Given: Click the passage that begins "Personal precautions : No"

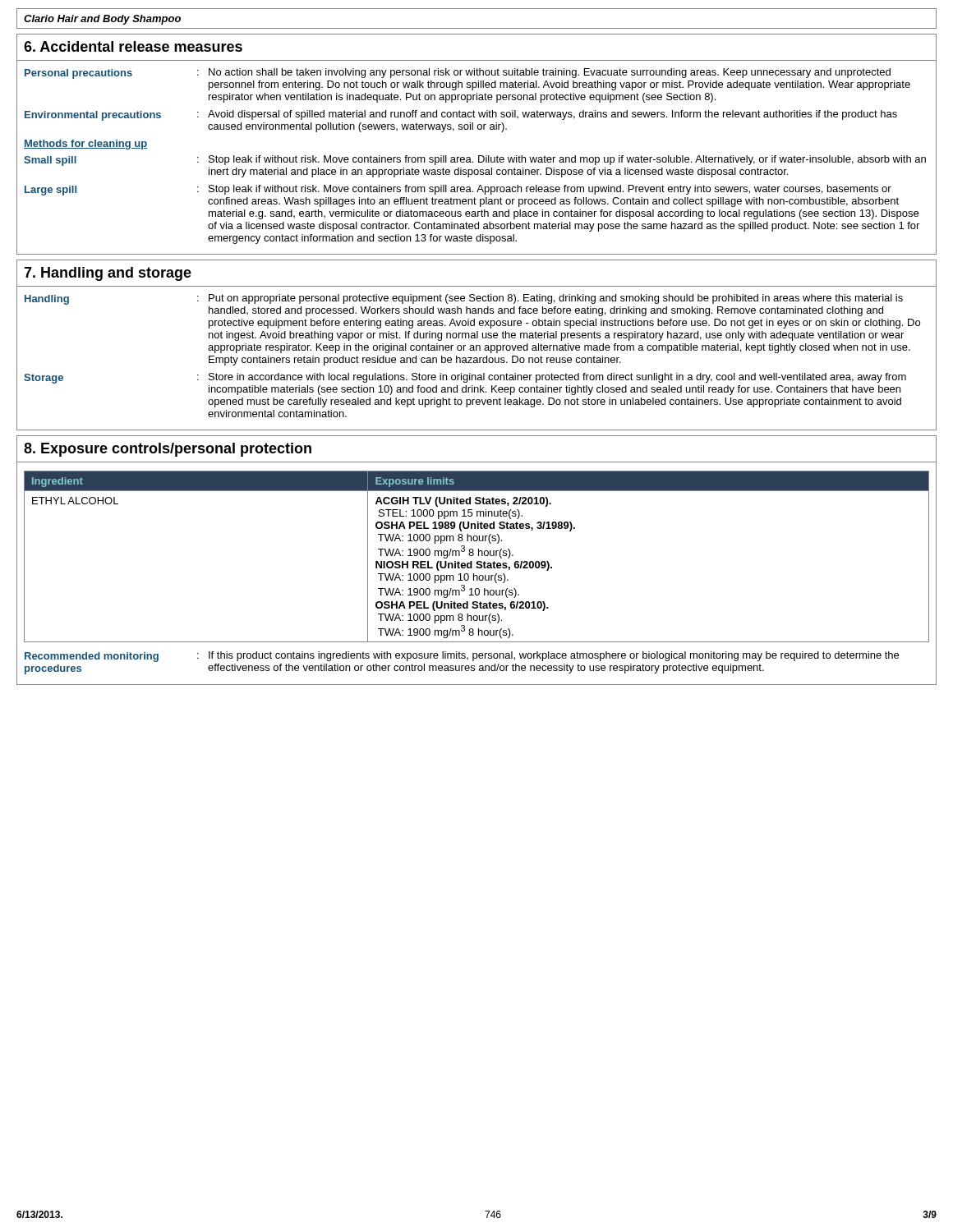Looking at the screenshot, I should coord(476,84).
